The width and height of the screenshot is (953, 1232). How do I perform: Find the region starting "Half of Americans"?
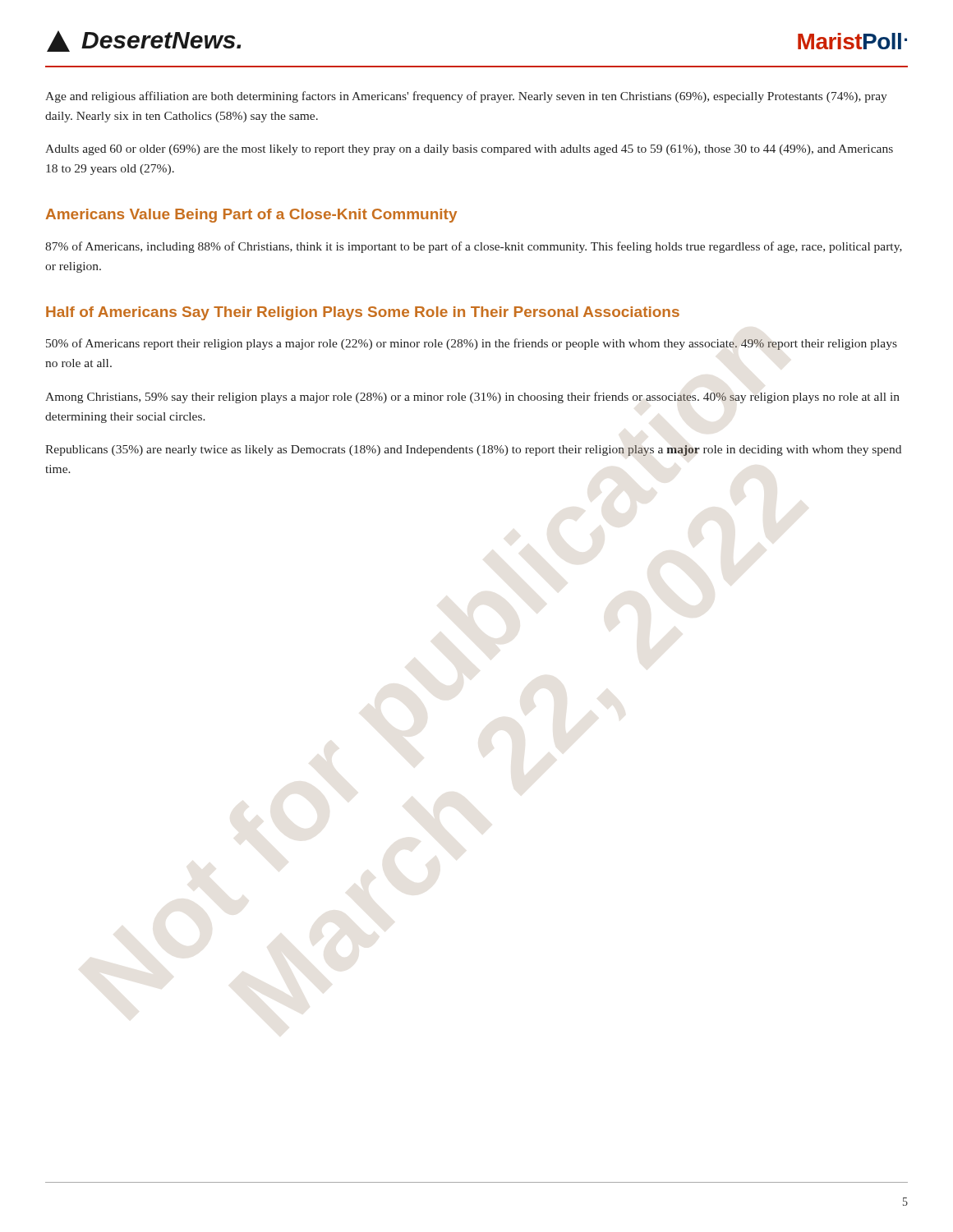coord(363,312)
